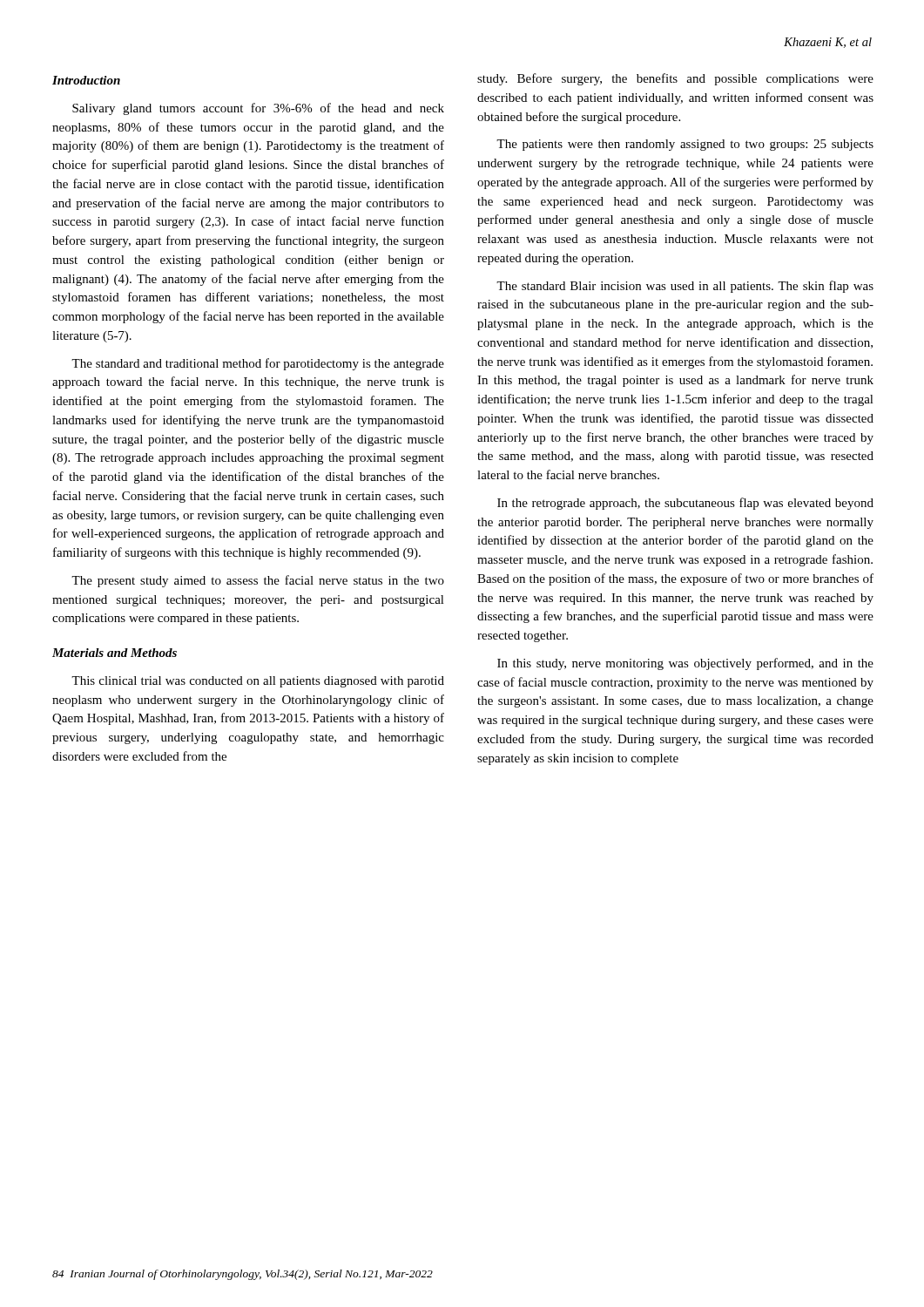Point to the text starting "The patients were then randomly assigned to two"
The width and height of the screenshot is (924, 1307).
coord(675,202)
